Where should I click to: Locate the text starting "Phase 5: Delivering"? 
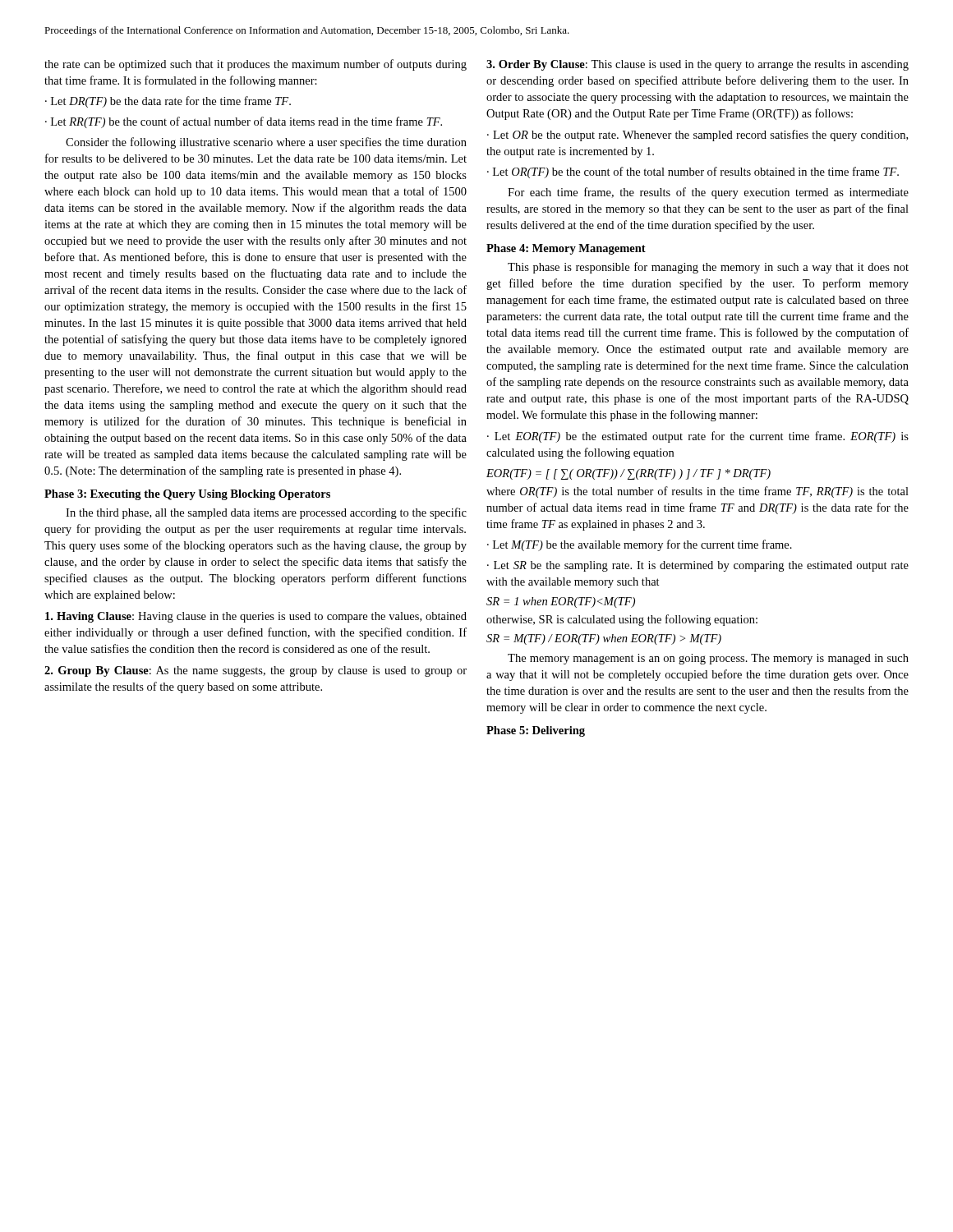click(536, 731)
